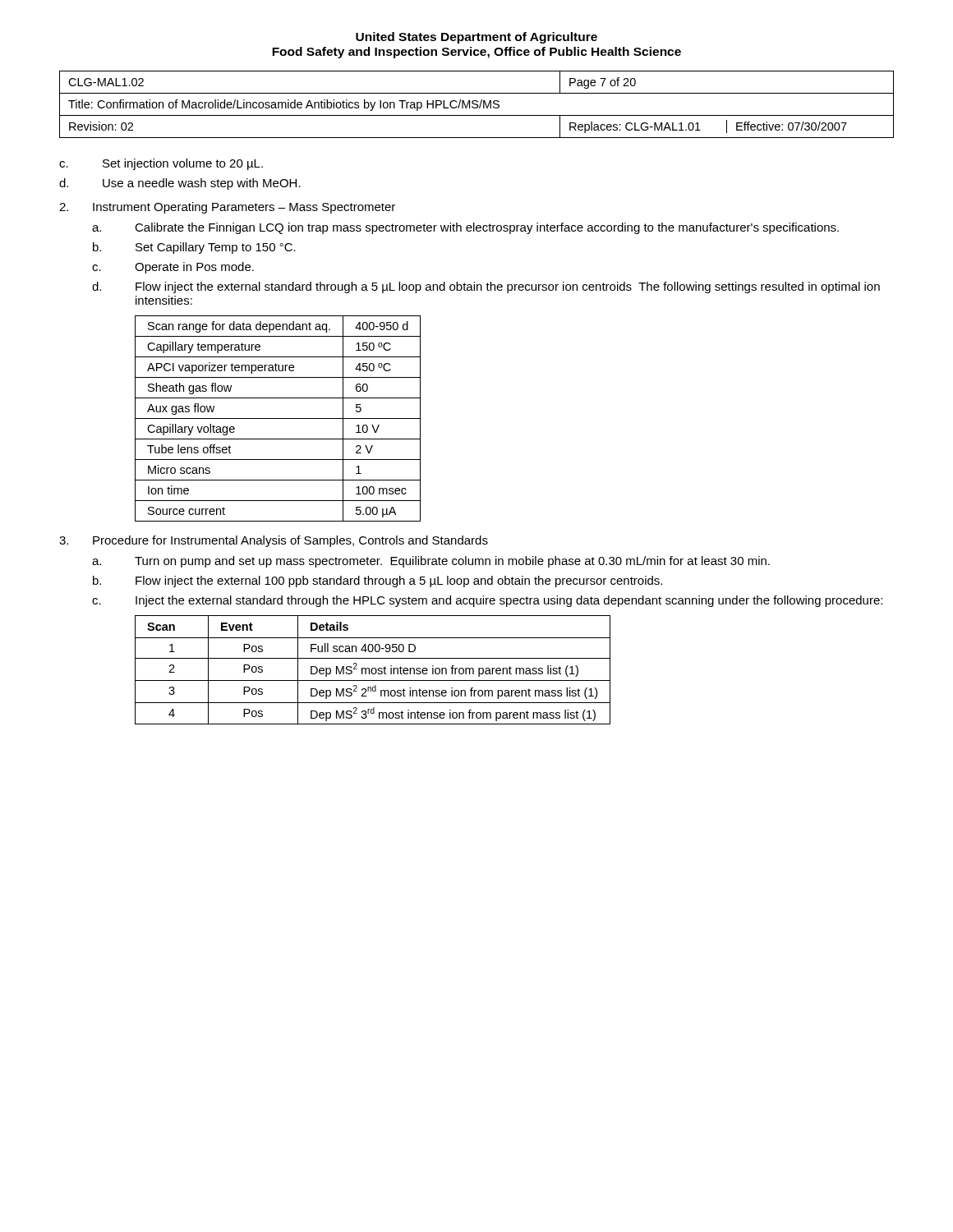
Task: Select the table that reads "Full scan 400-950"
Action: point(514,670)
